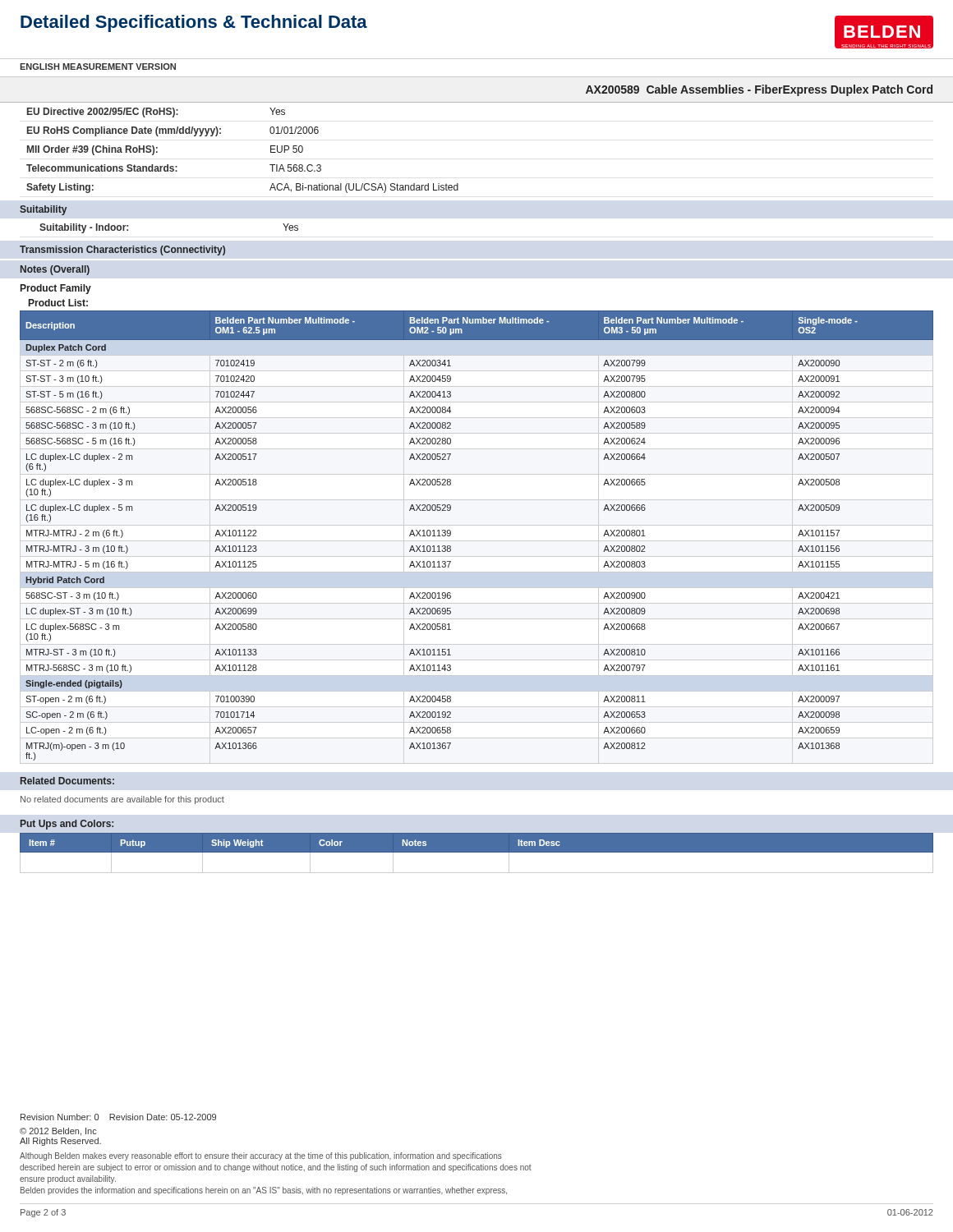Where does it say "Product List:"?
Viewport: 953px width, 1232px height.
click(58, 303)
